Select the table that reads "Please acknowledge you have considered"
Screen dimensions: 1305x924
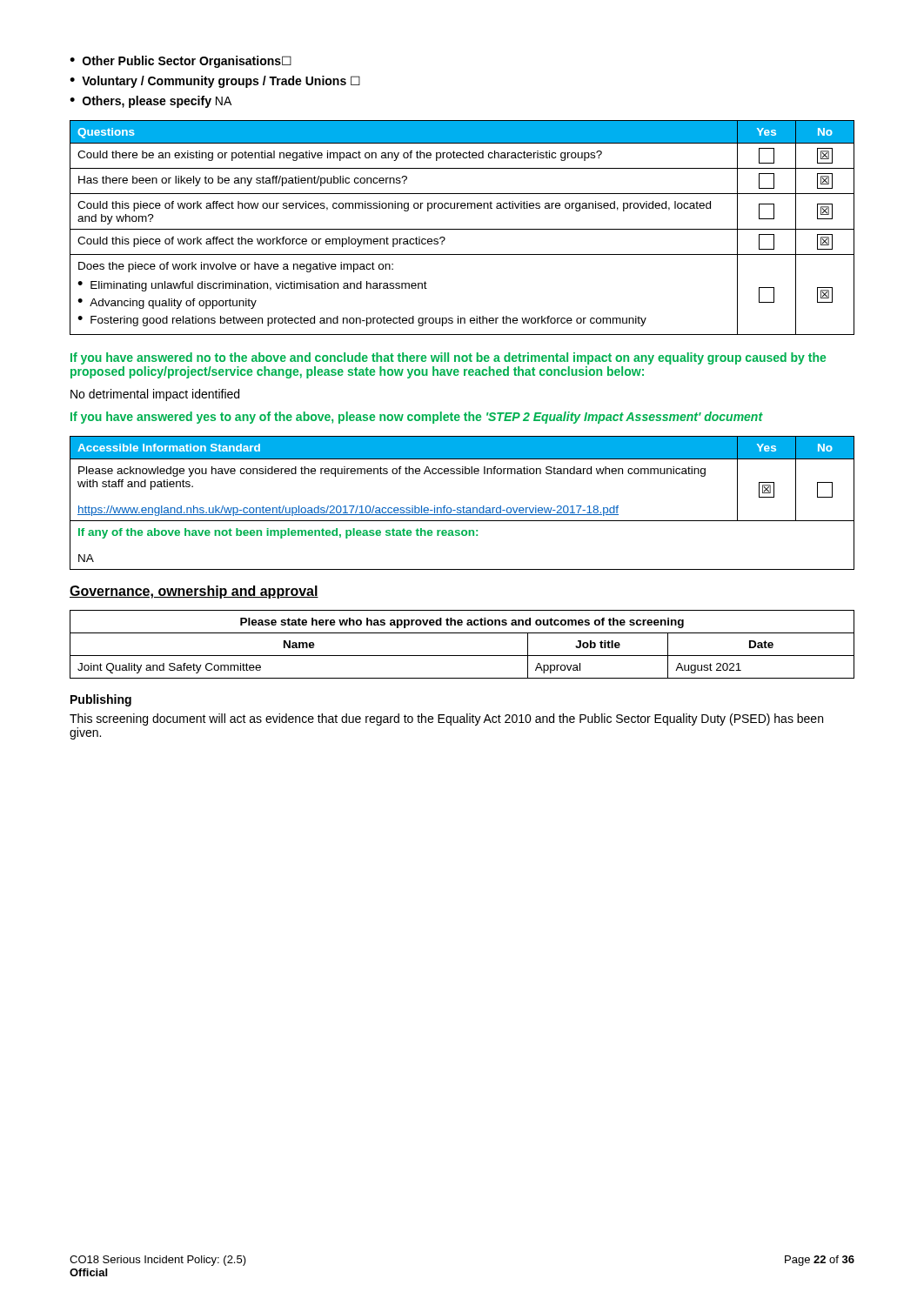462,503
